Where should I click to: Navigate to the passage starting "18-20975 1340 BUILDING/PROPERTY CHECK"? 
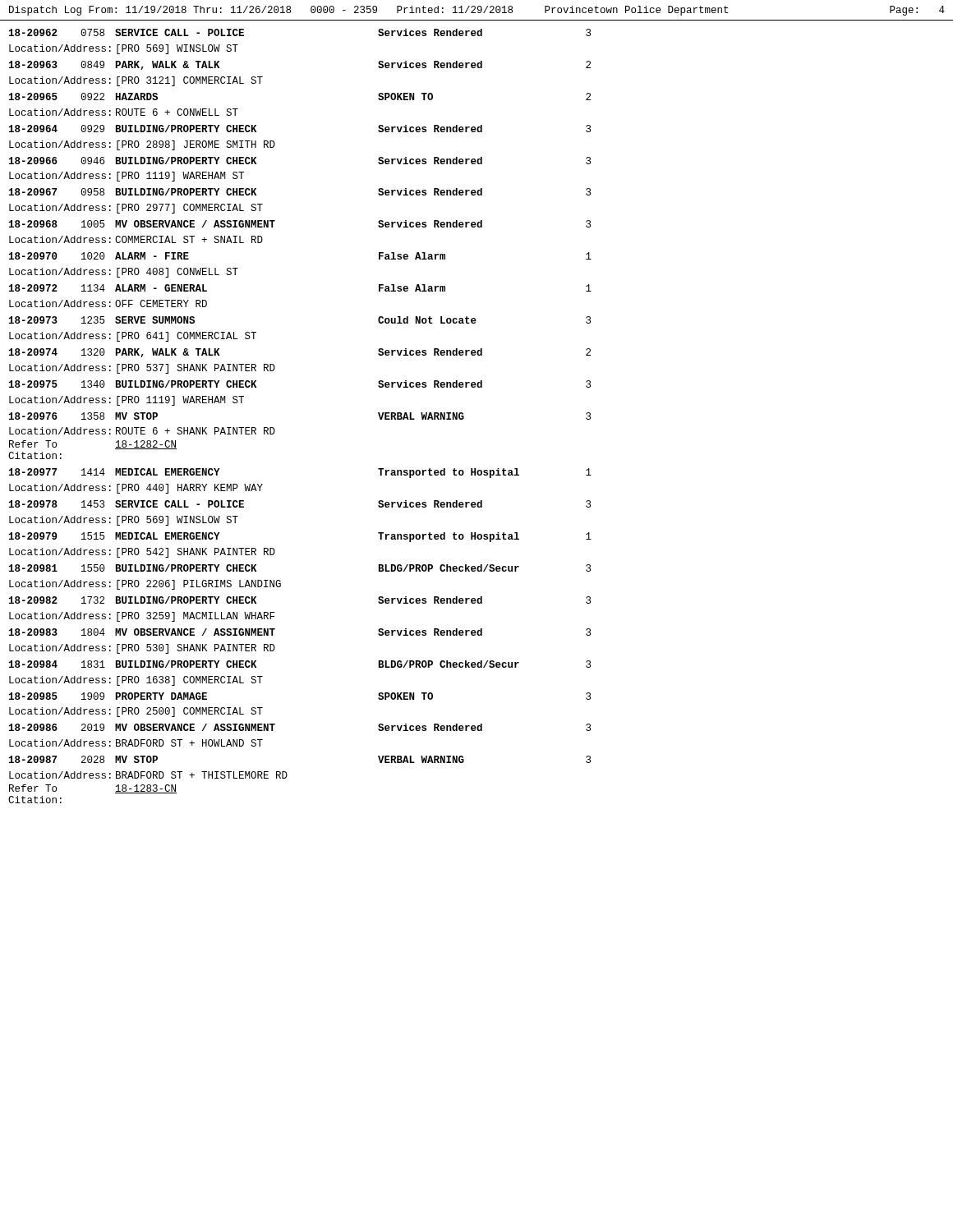476,392
